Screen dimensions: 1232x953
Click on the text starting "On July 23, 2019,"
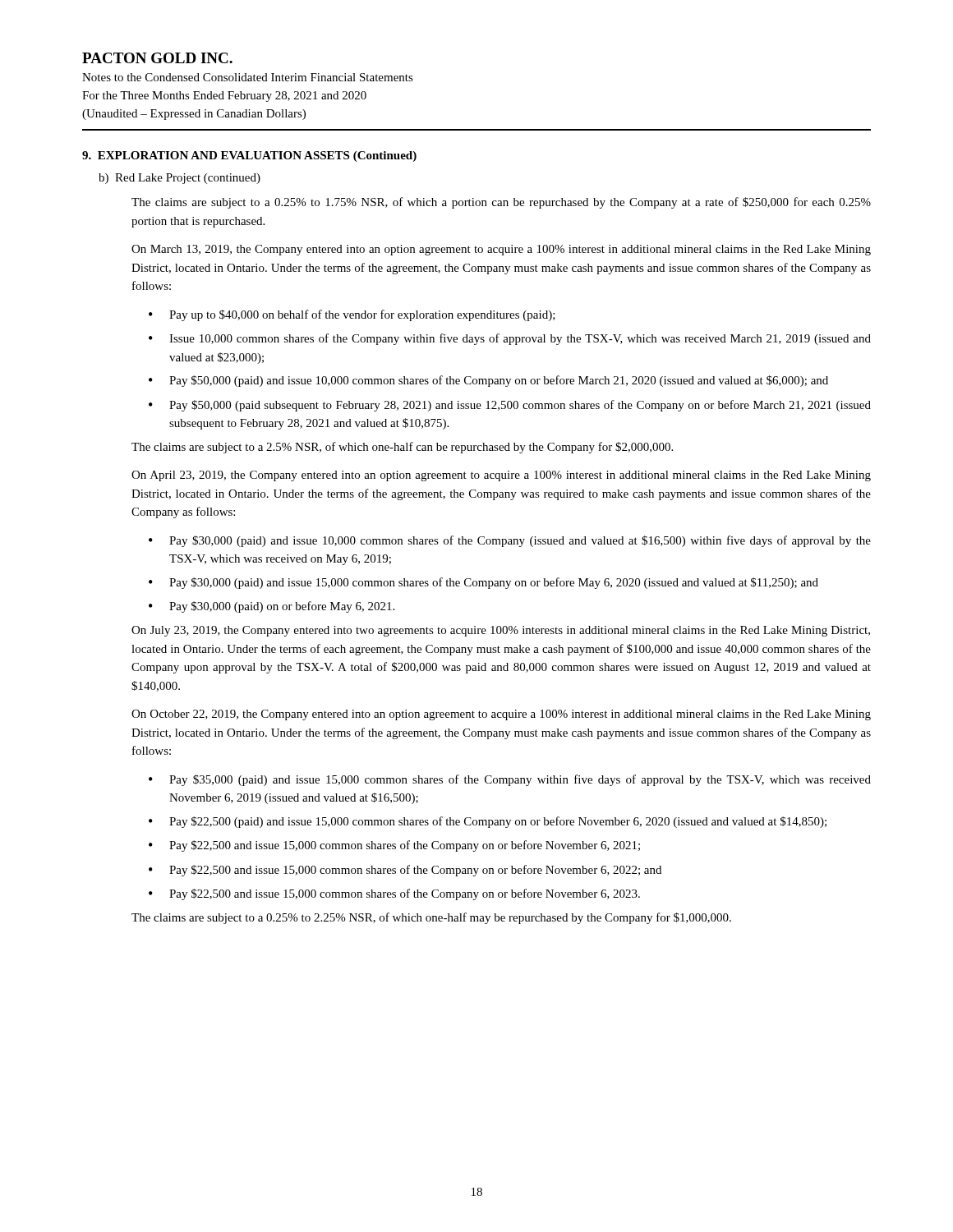point(501,658)
